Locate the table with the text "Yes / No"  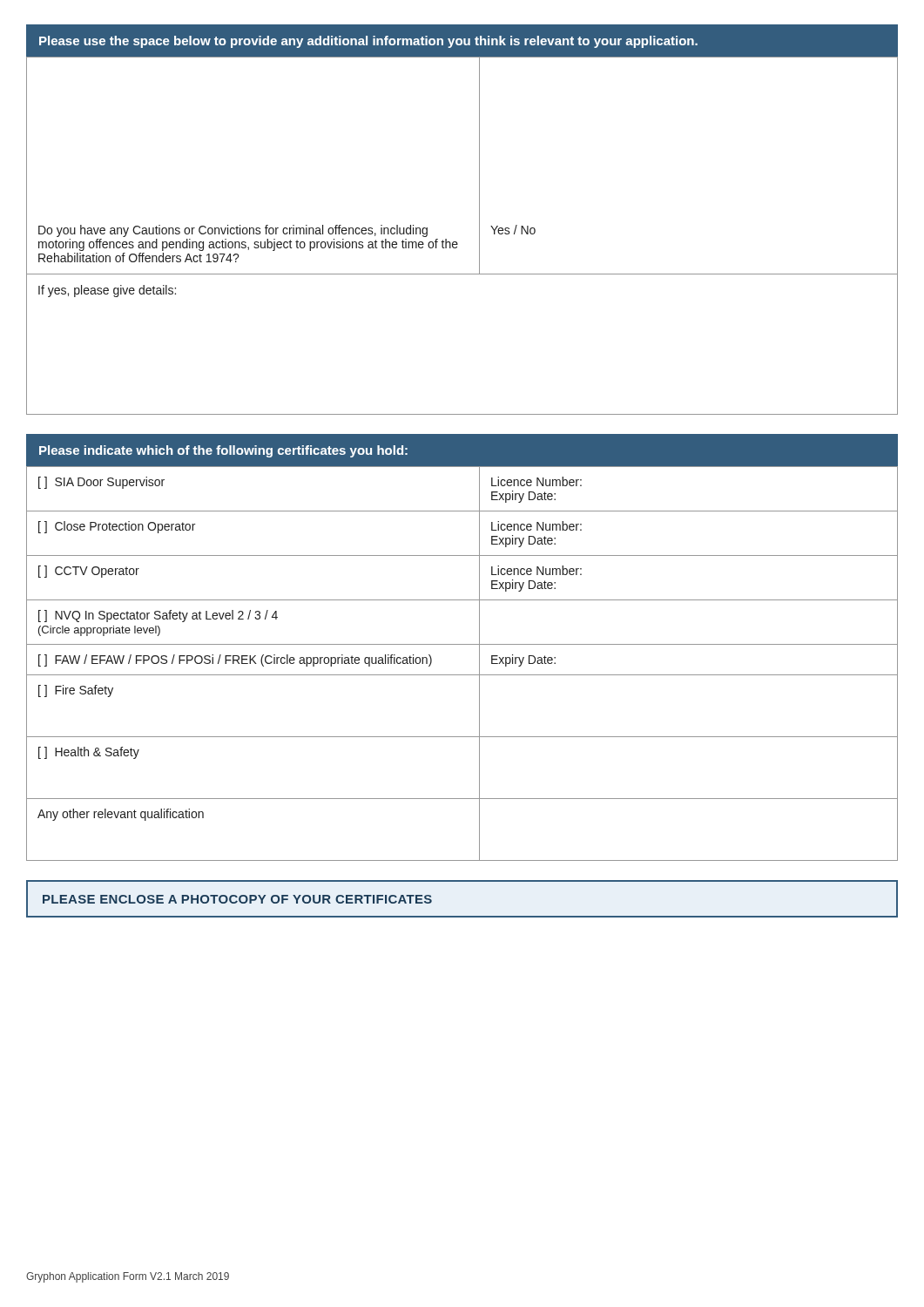coord(462,236)
